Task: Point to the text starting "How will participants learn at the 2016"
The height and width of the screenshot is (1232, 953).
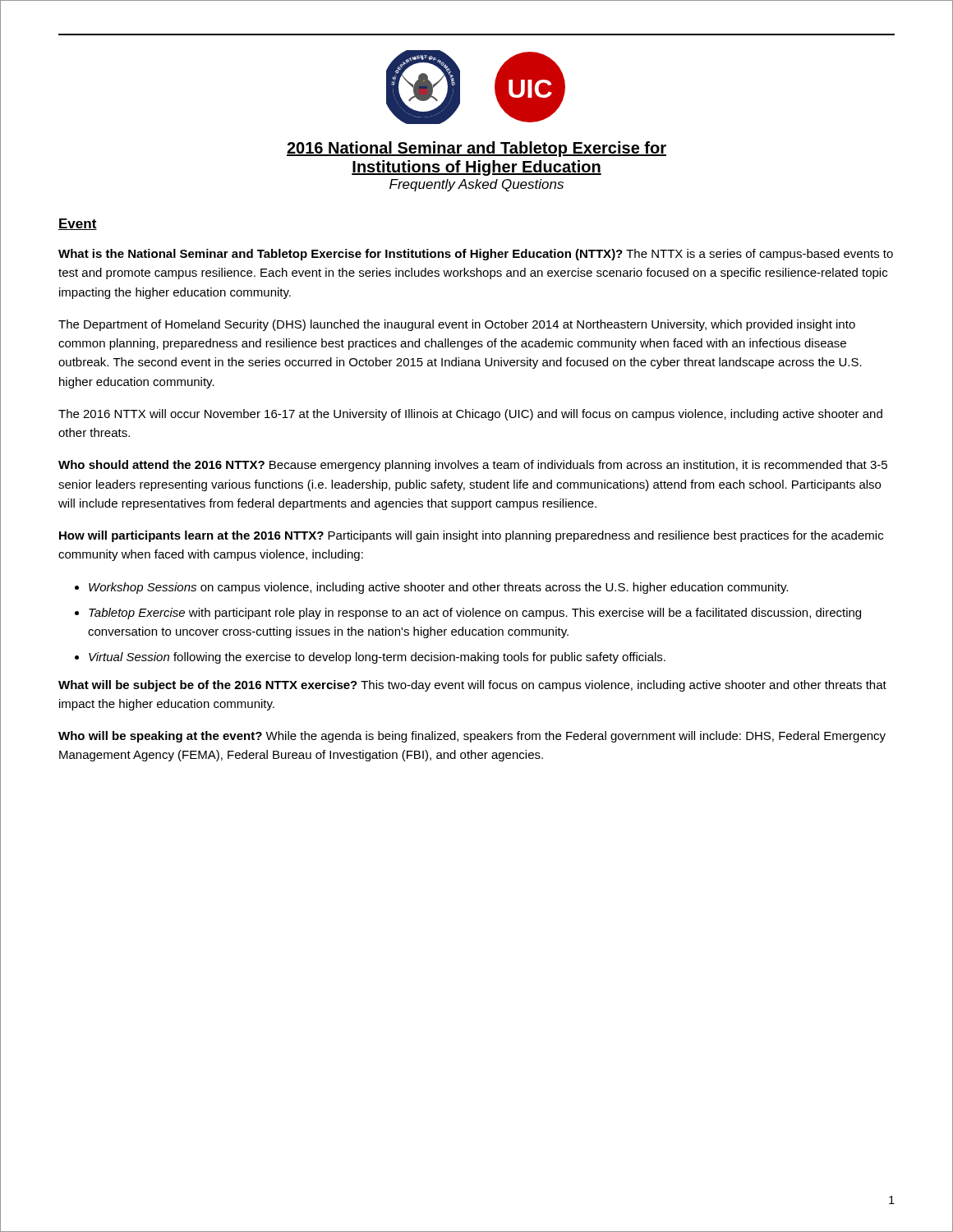Action: point(471,545)
